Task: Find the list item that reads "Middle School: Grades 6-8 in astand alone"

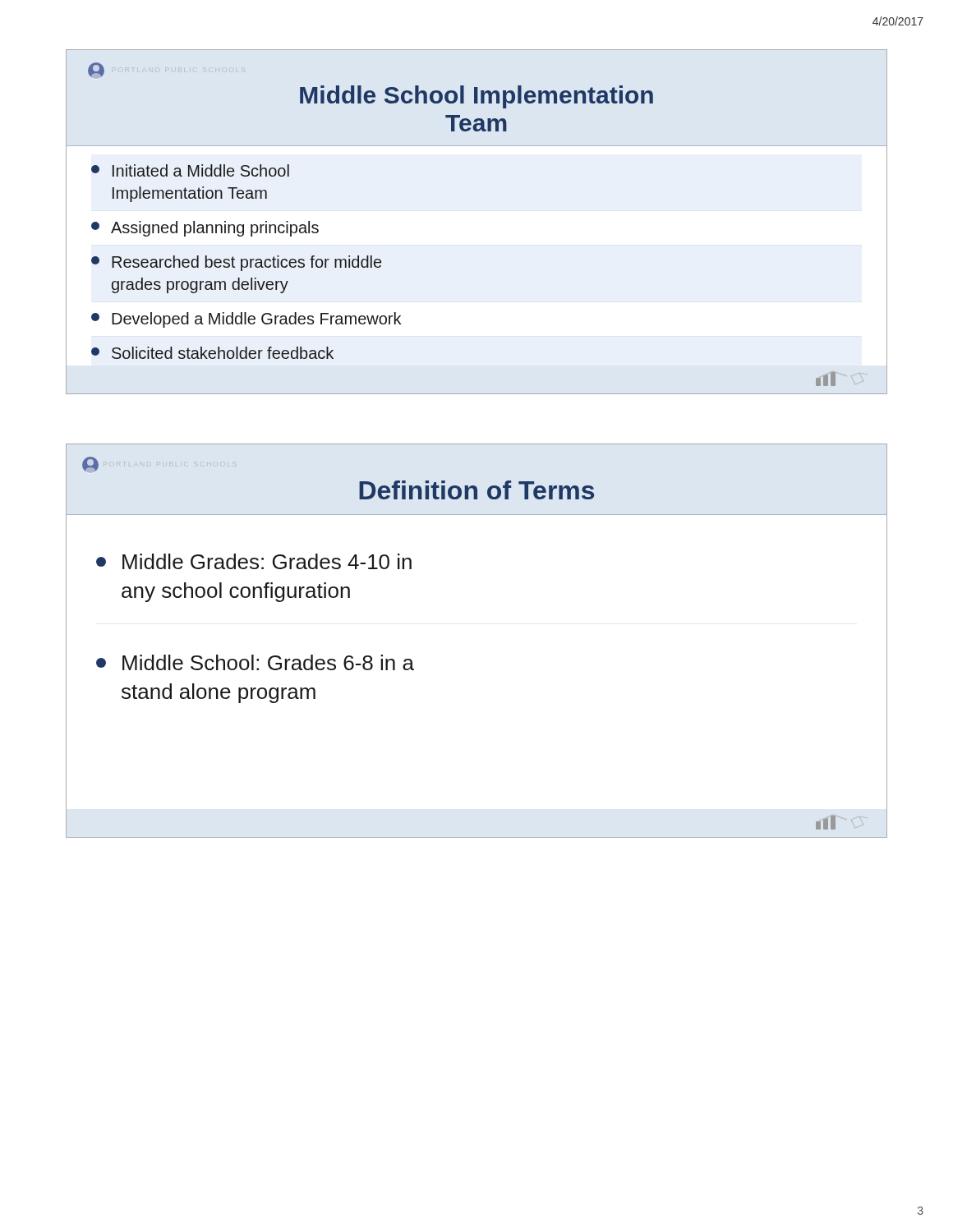Action: 255,678
